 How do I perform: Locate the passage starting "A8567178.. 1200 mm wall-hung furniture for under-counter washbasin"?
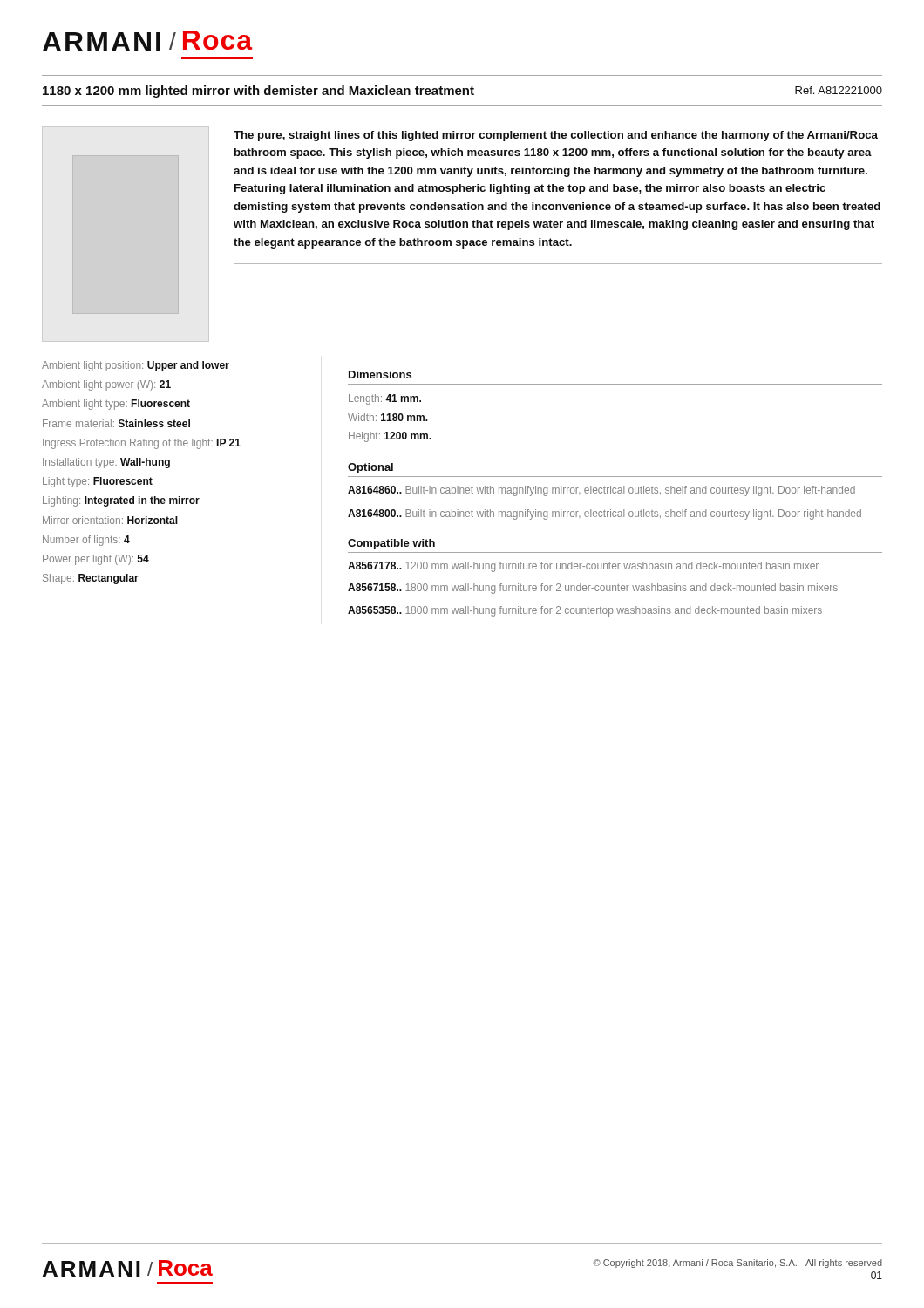(x=583, y=566)
